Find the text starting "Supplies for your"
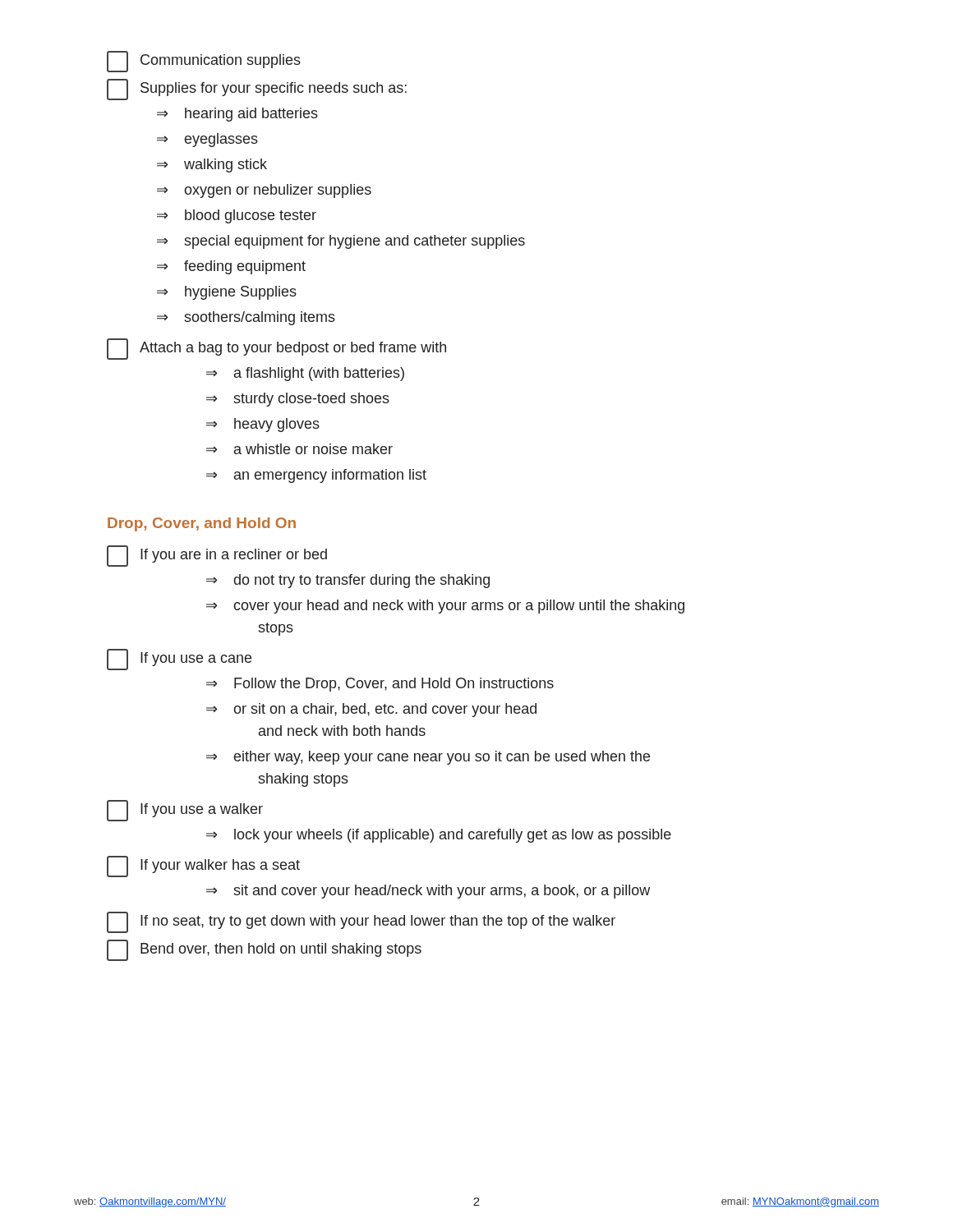 257,90
